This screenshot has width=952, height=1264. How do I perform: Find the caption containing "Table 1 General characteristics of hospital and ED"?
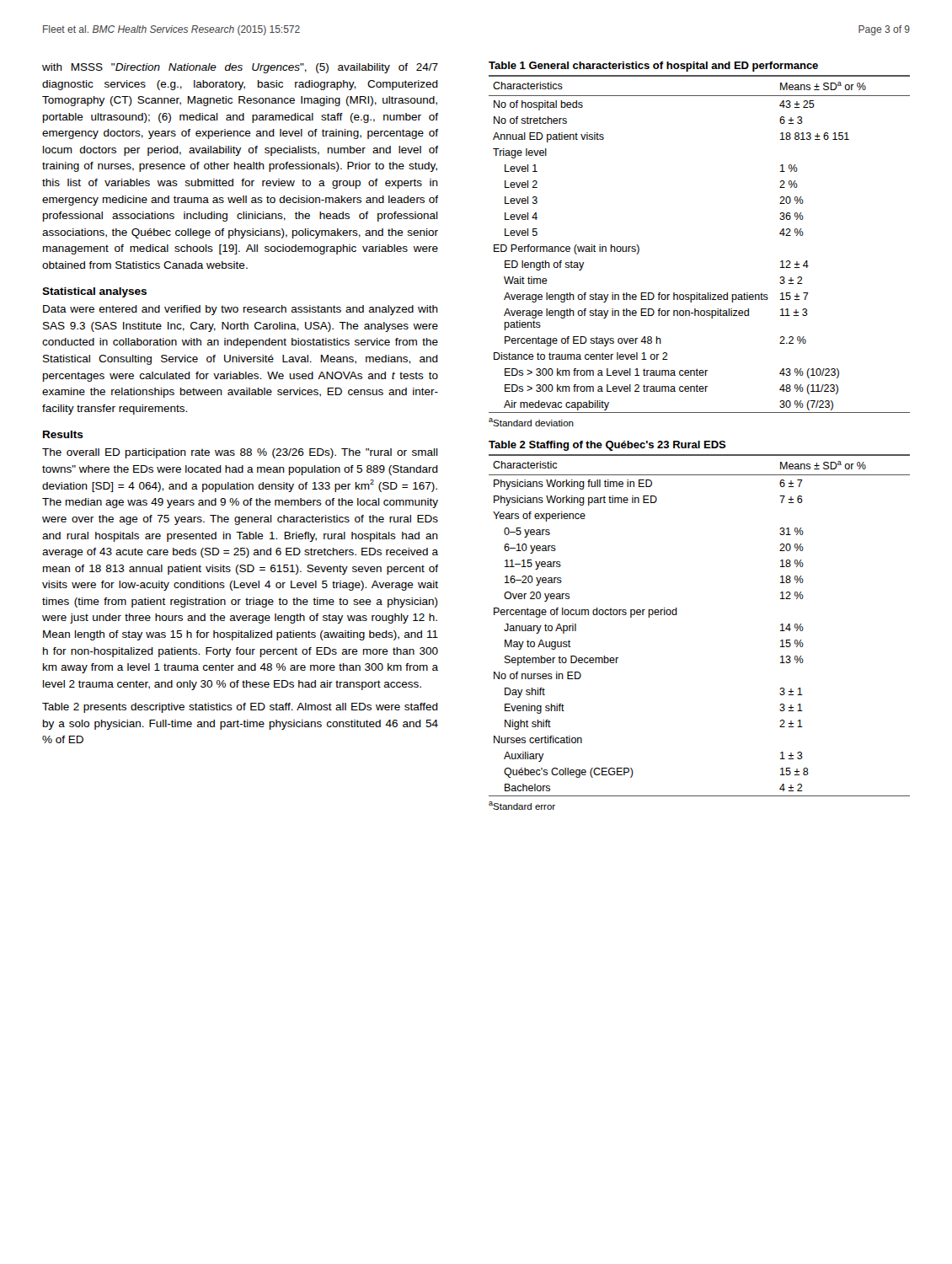(654, 65)
